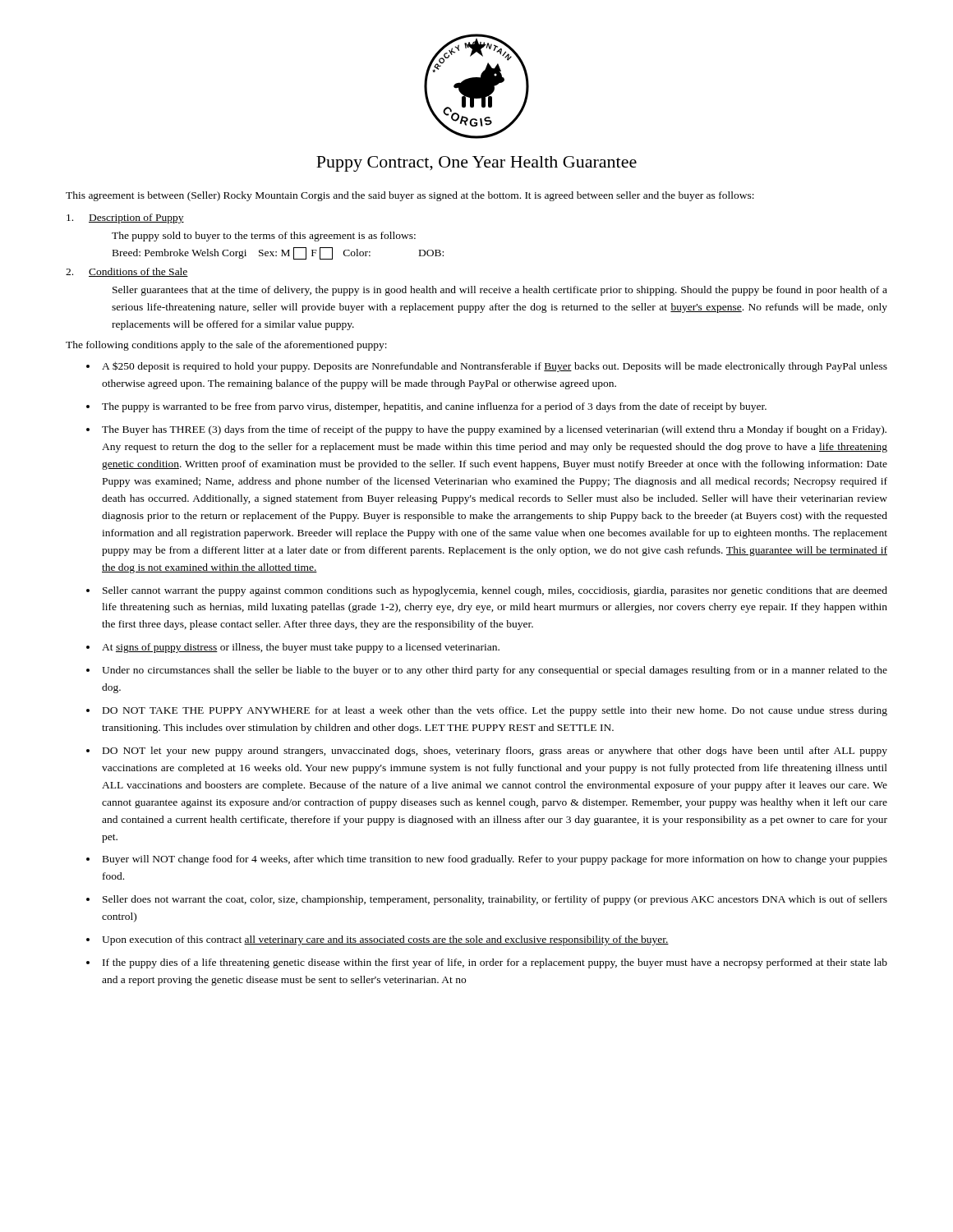
Task: Find the region starting "2. Conditions of the Sale Seller guarantees that"
Action: pos(476,299)
